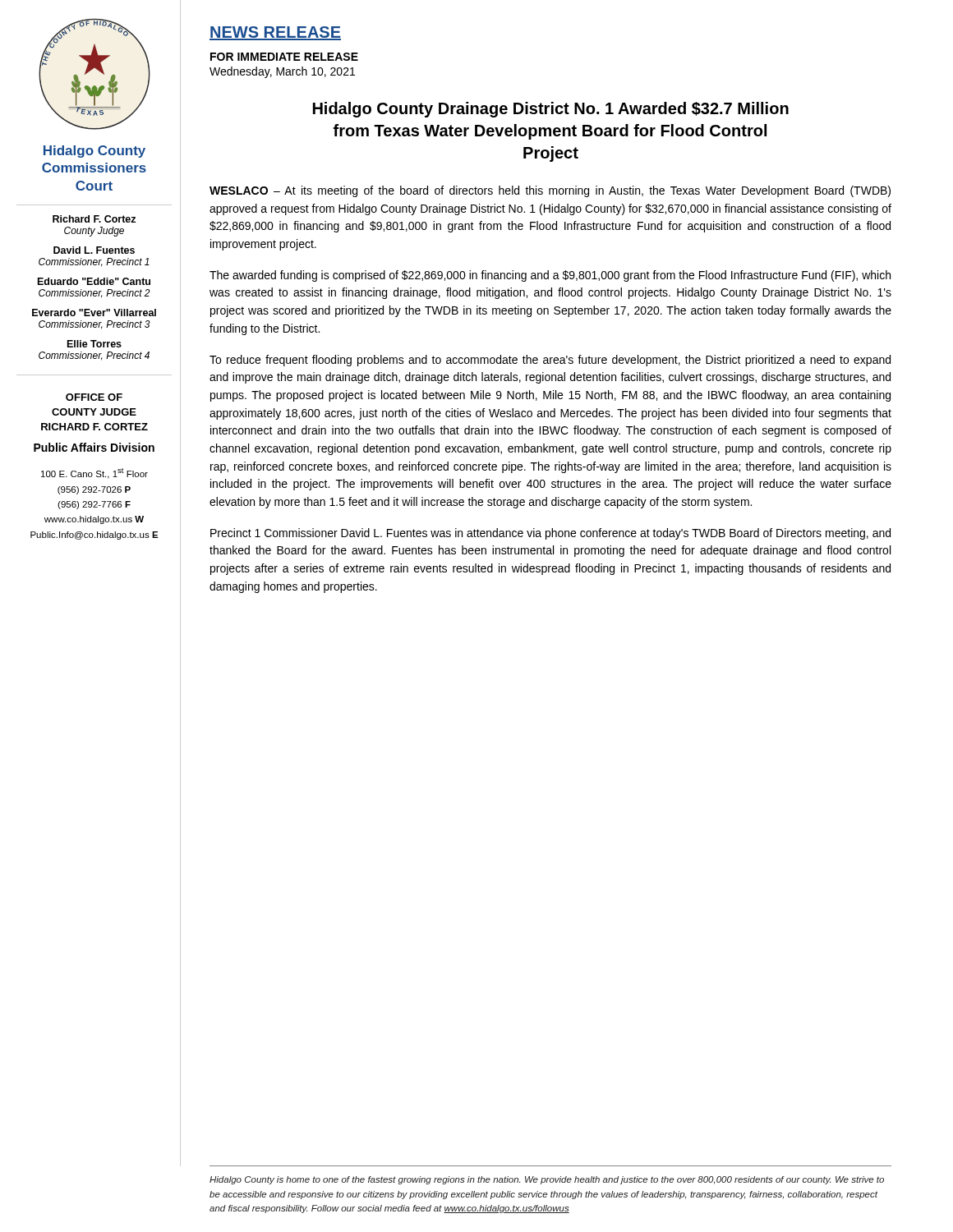This screenshot has height=1232, width=953.
Task: Click on the text block with the text "To reduce frequent"
Action: coord(550,431)
